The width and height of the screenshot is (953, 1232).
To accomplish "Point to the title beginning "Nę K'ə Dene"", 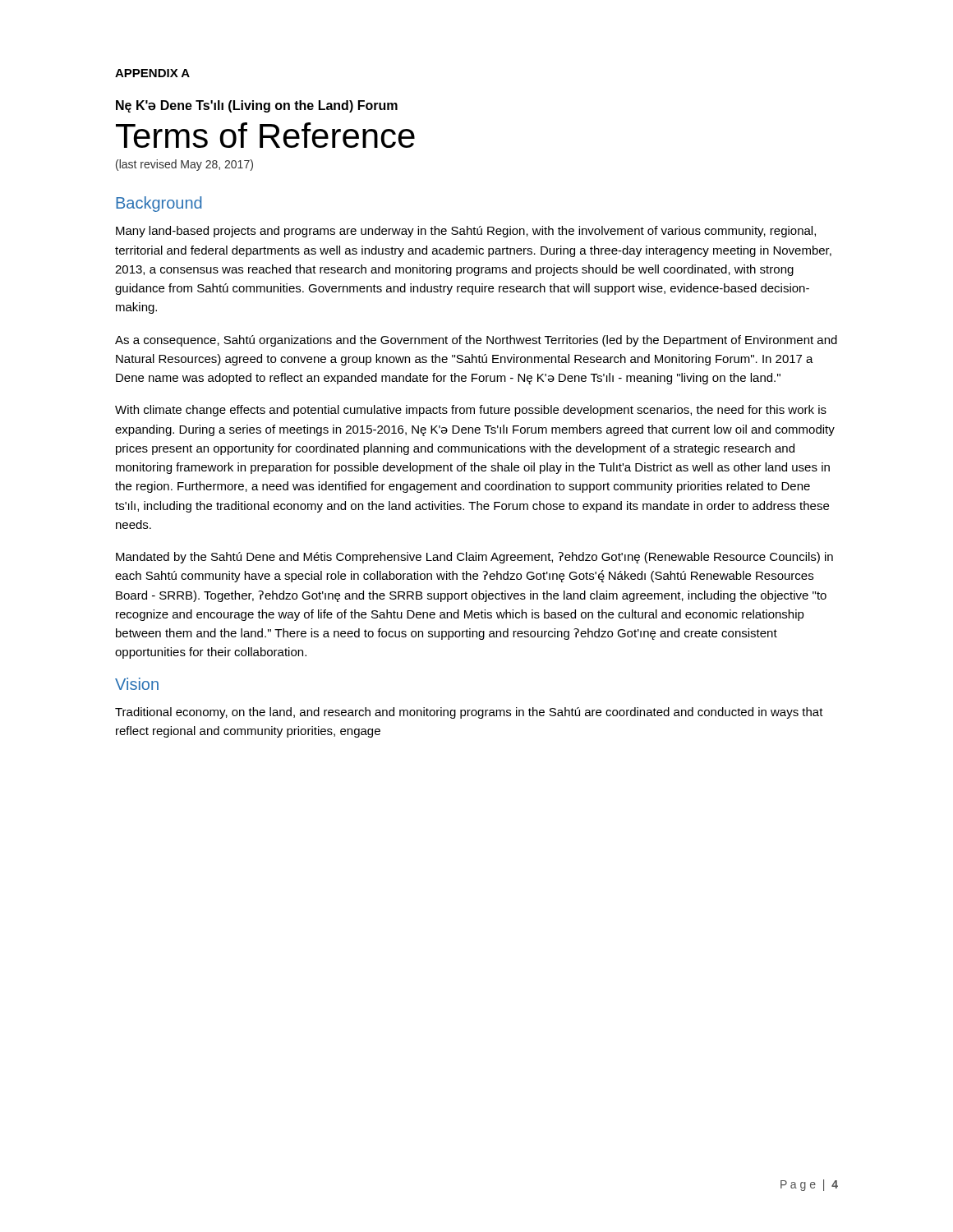I will 257,106.
